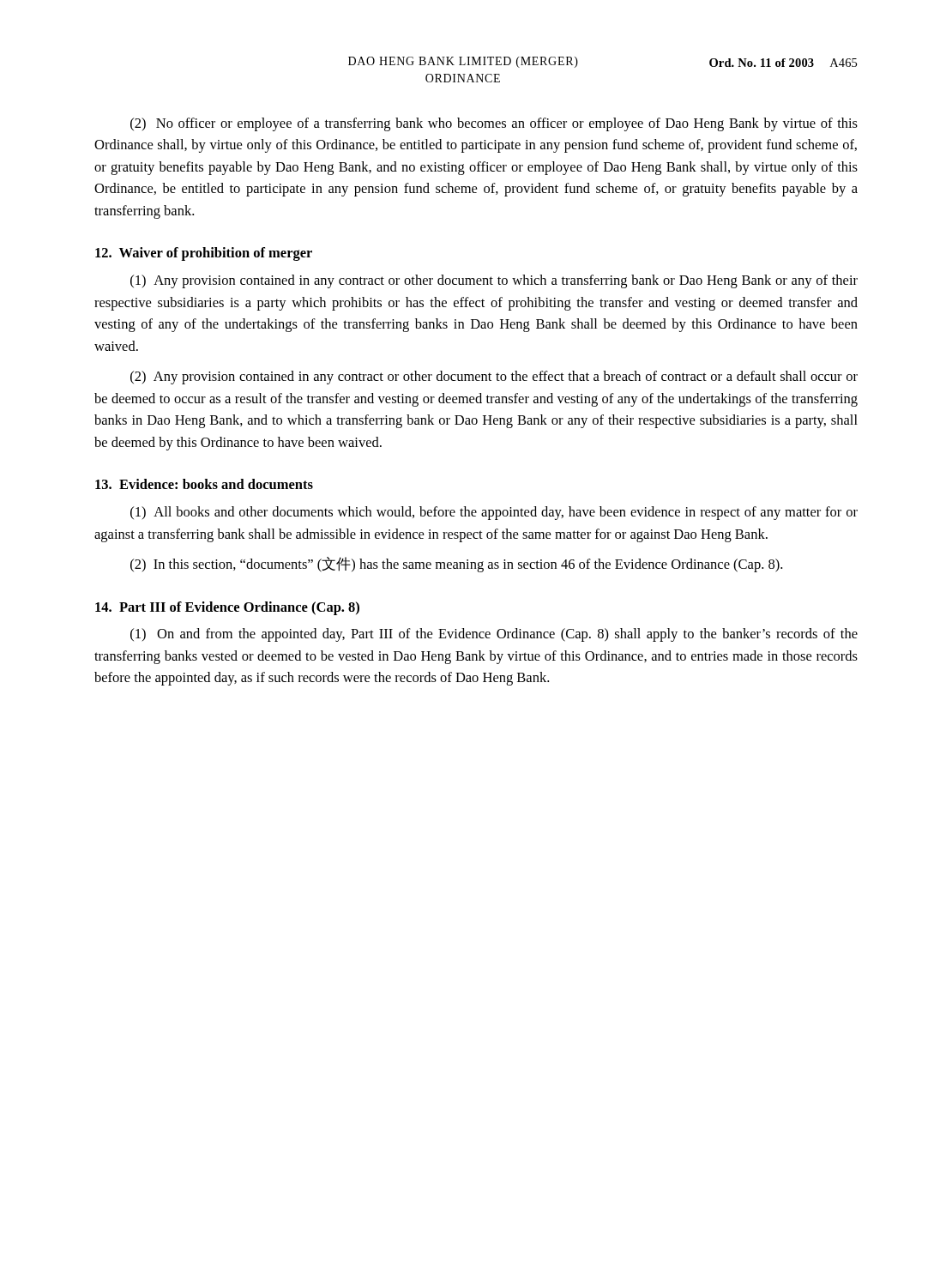Click the passage that begins "(2) In this section,"
The height and width of the screenshot is (1287, 952).
click(x=476, y=564)
